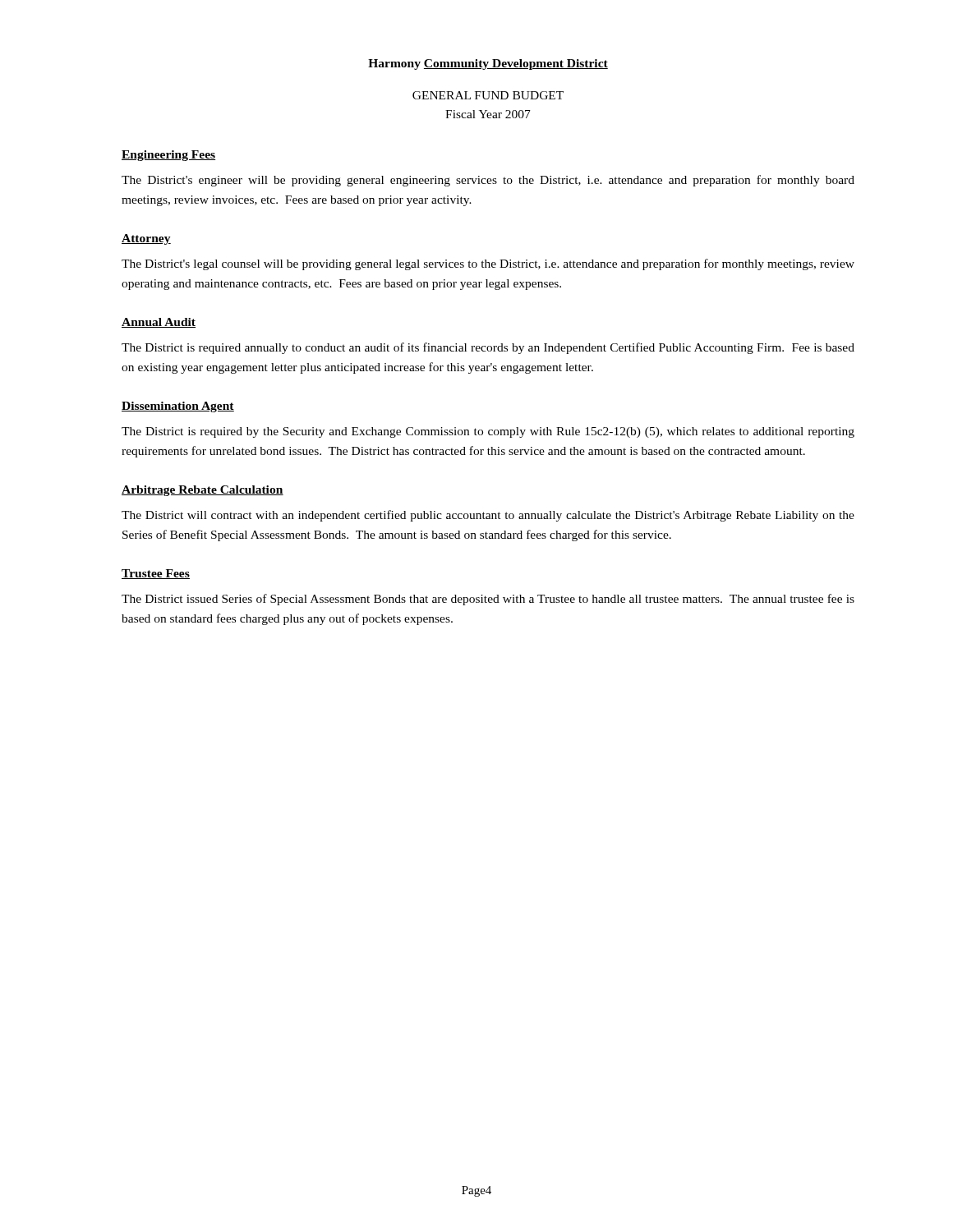Find the section header with the text "Arbitrage Rebate Calculation"

(202, 489)
